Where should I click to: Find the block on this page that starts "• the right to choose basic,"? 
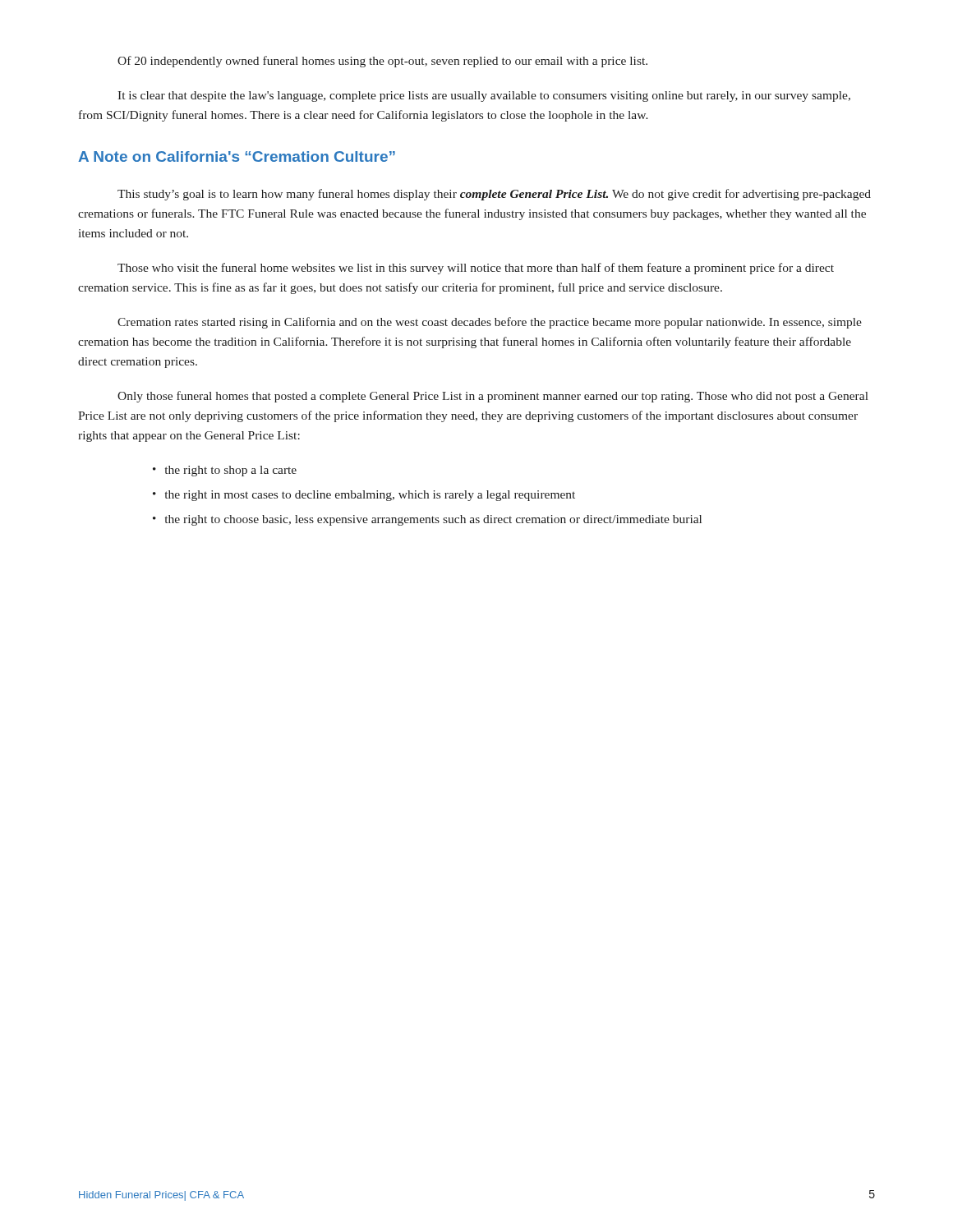pyautogui.click(x=513, y=519)
